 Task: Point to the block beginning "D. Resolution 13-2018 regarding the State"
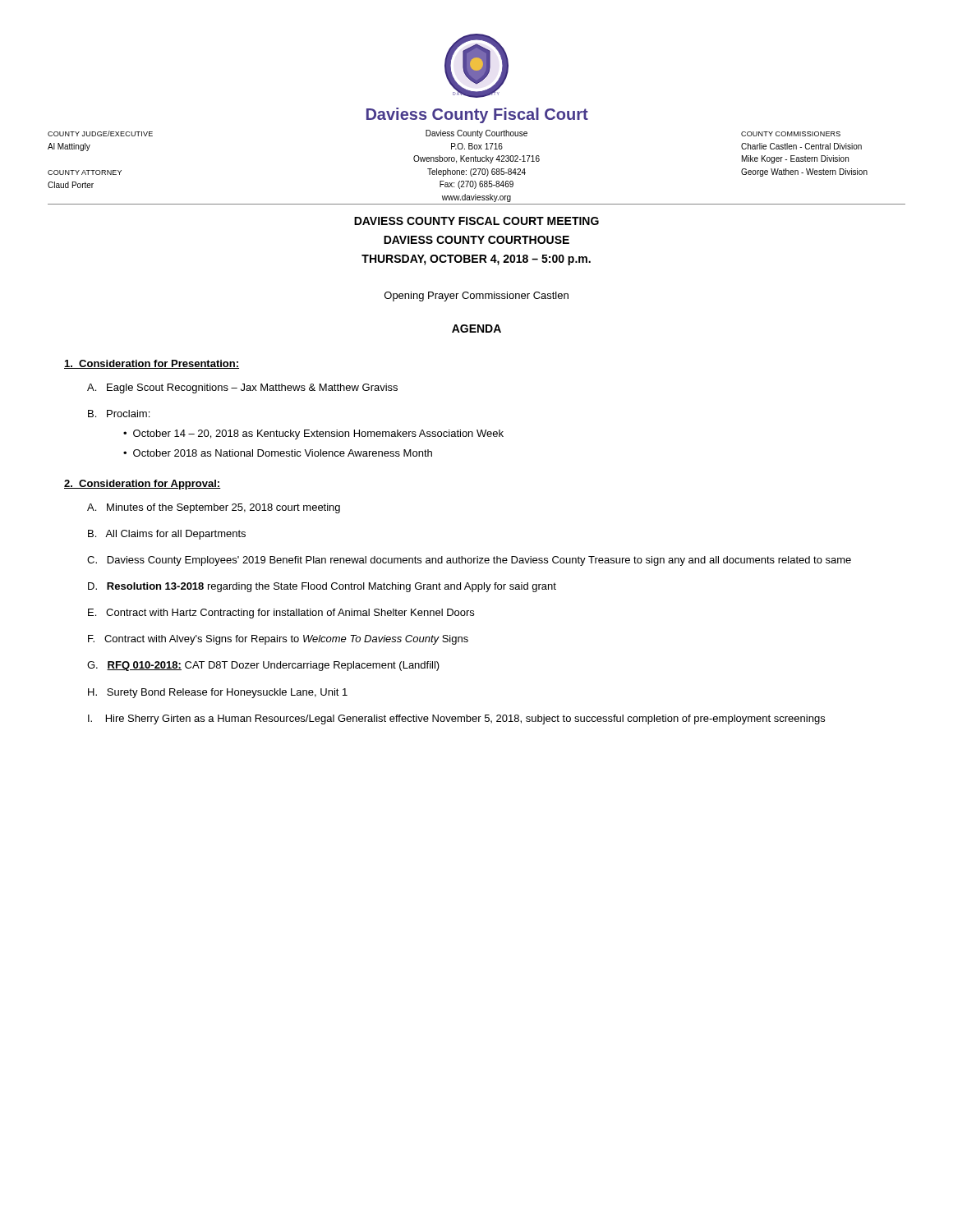pyautogui.click(x=322, y=586)
